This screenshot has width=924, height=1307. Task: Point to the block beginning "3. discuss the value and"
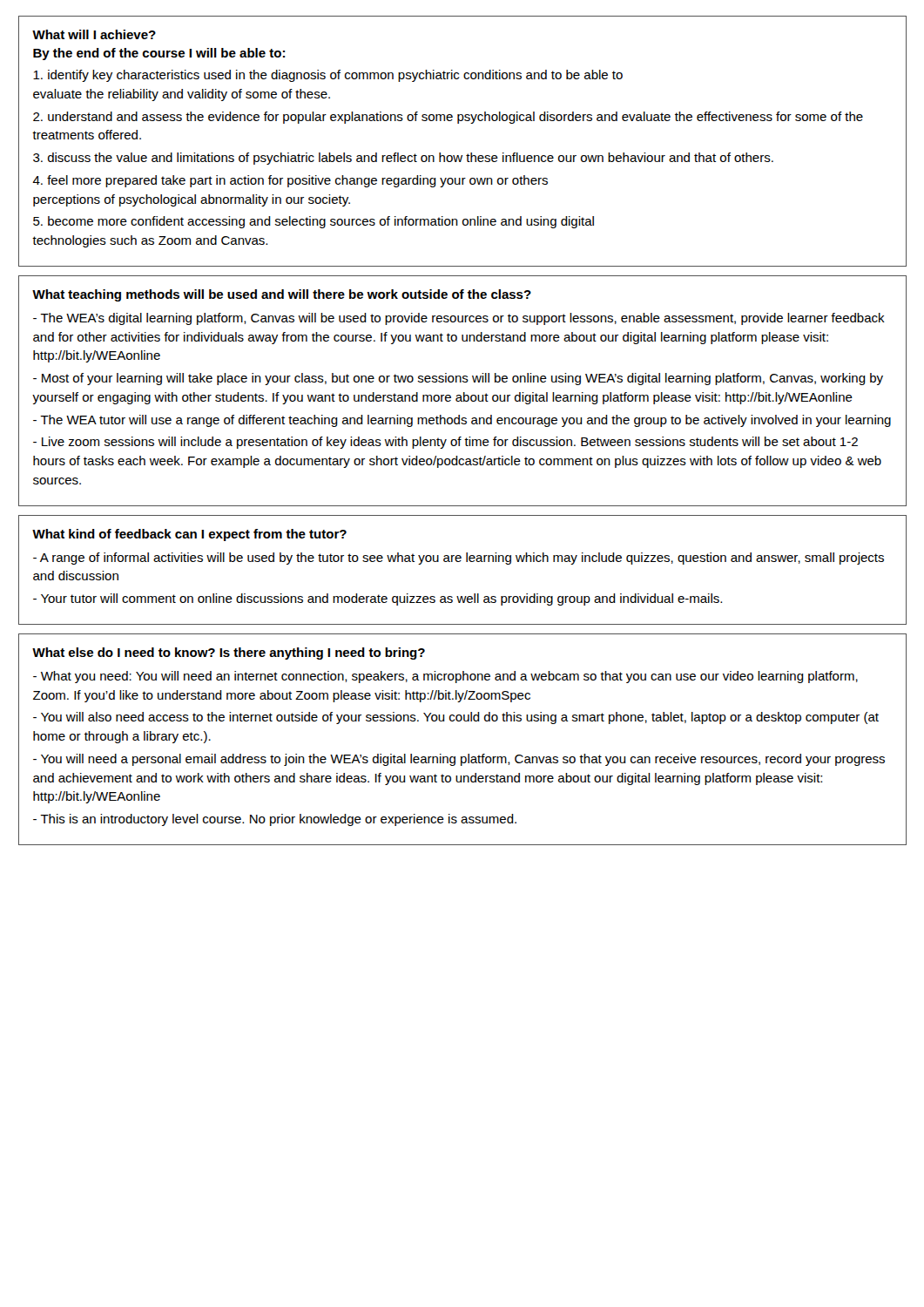tap(403, 157)
